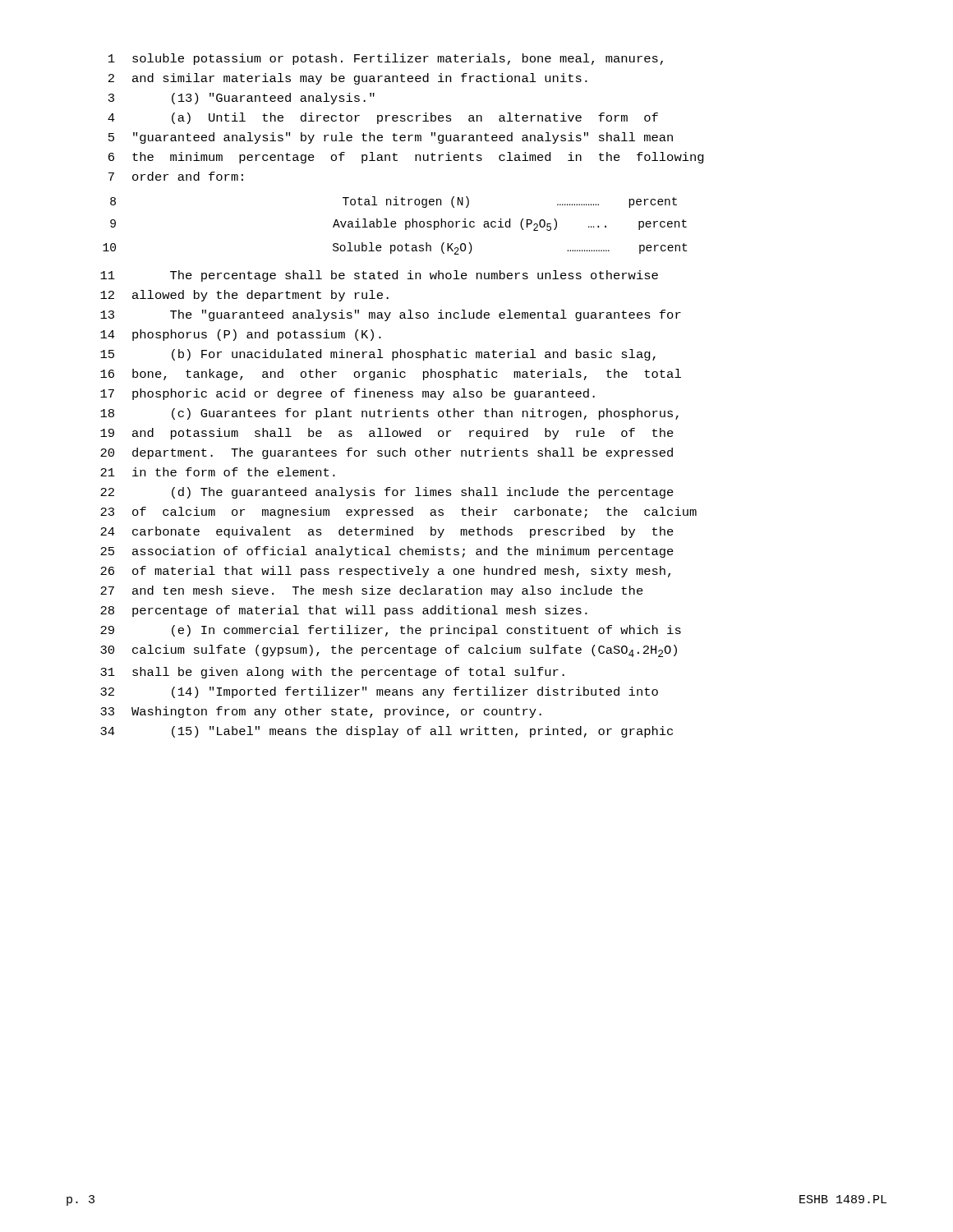Image resolution: width=953 pixels, height=1232 pixels.
Task: Click the passage that begins "29 (e) In"
Action: pyautogui.click(x=476, y=631)
